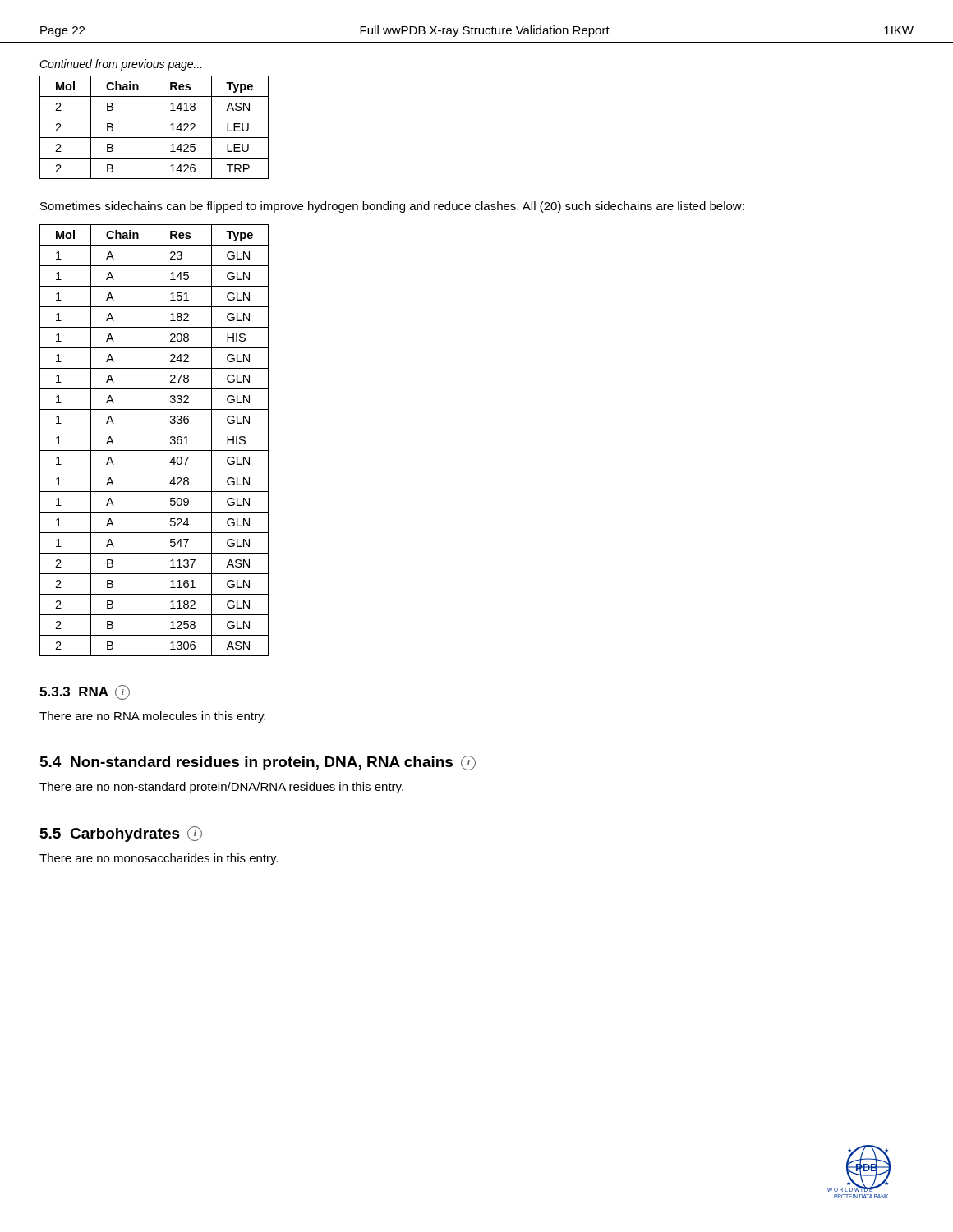Find the section header with the text "5.5 Carbohydrates i"
The height and width of the screenshot is (1232, 953).
pos(121,833)
